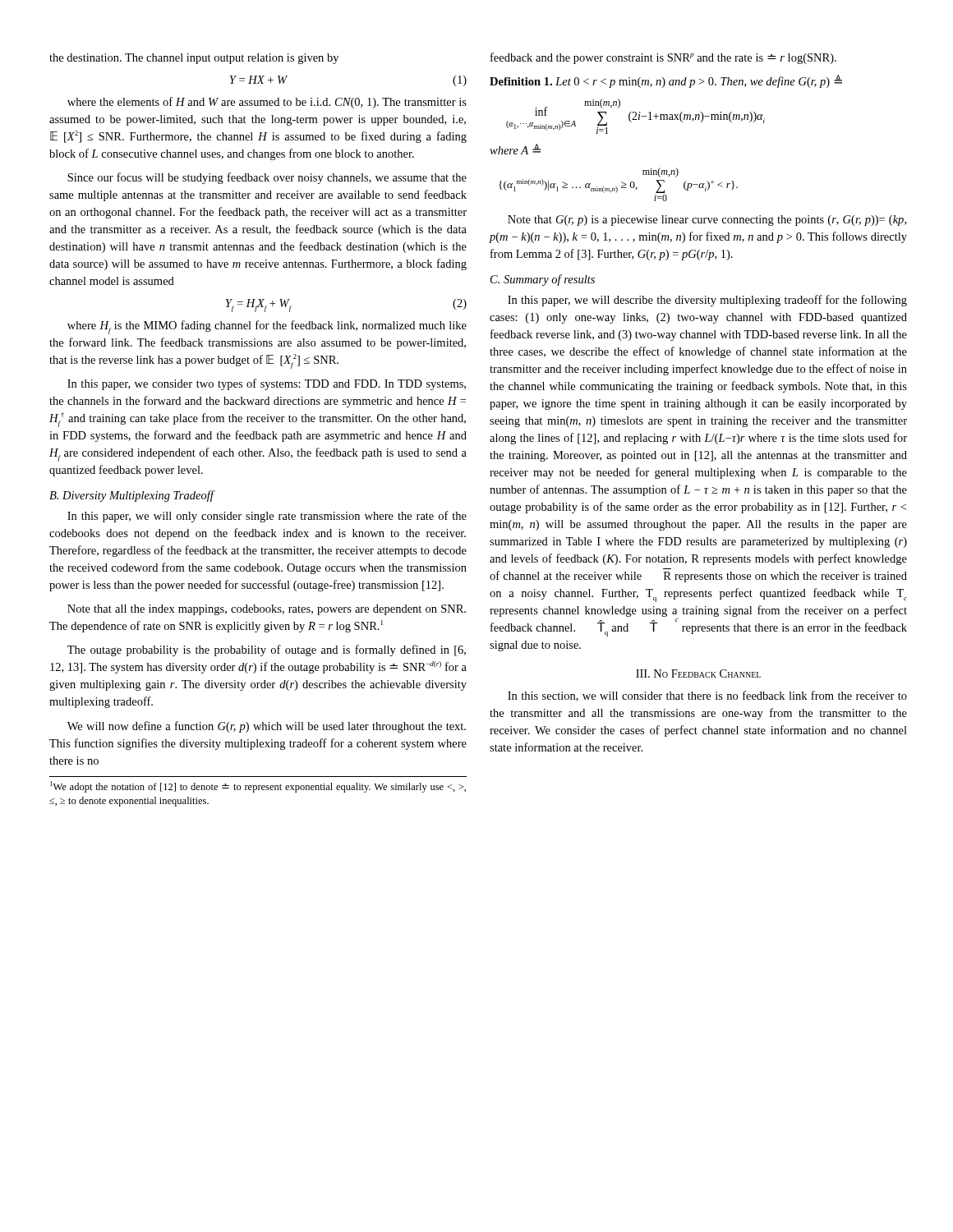The height and width of the screenshot is (1232, 953).
Task: Click on the text starting "Yf = HfXf"
Action: (x=257, y=306)
